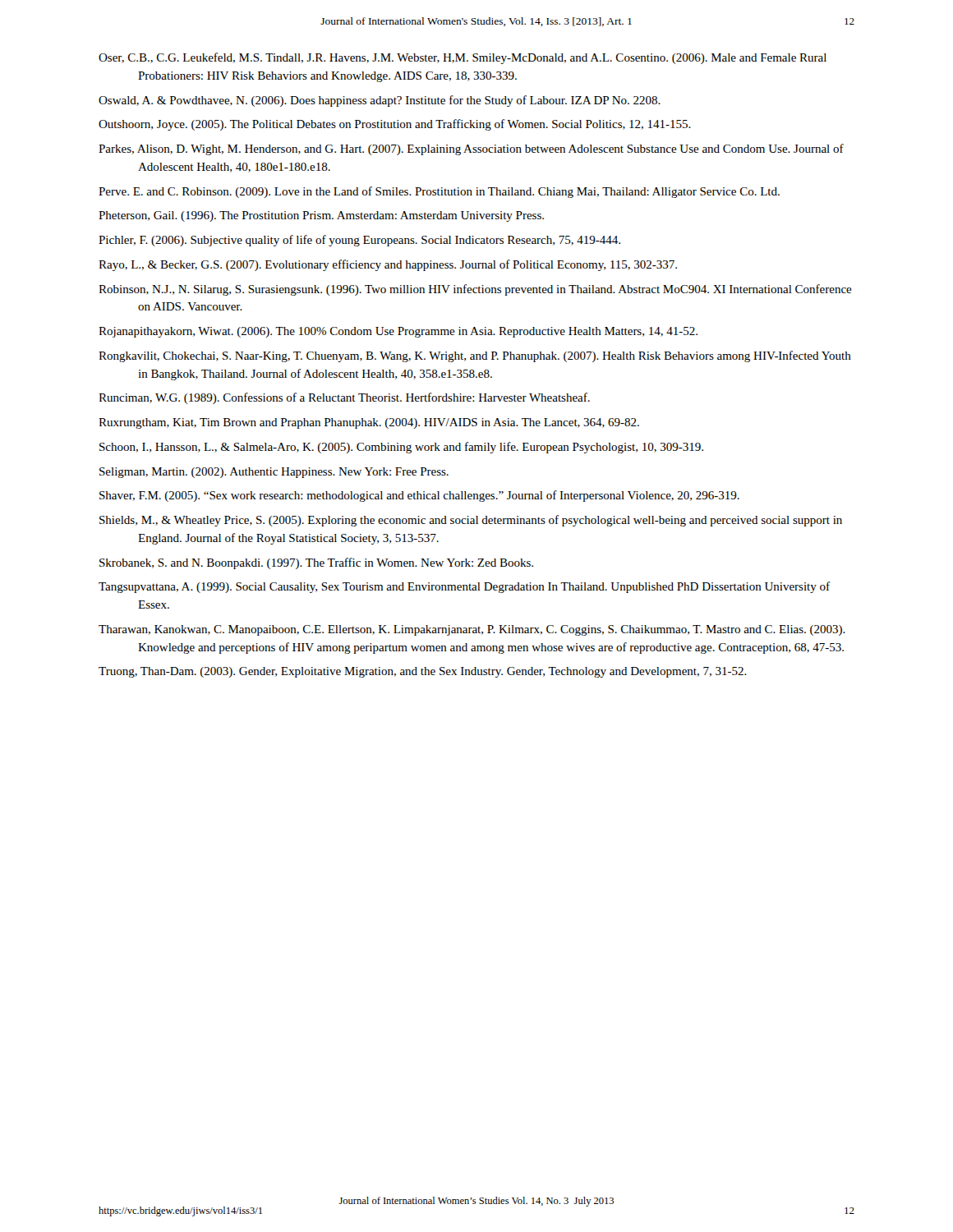The width and height of the screenshot is (953, 1232).
Task: Point to the text block starting "Rayo, L., & Becker, G.S. (2007). Evolutionary"
Action: (388, 264)
